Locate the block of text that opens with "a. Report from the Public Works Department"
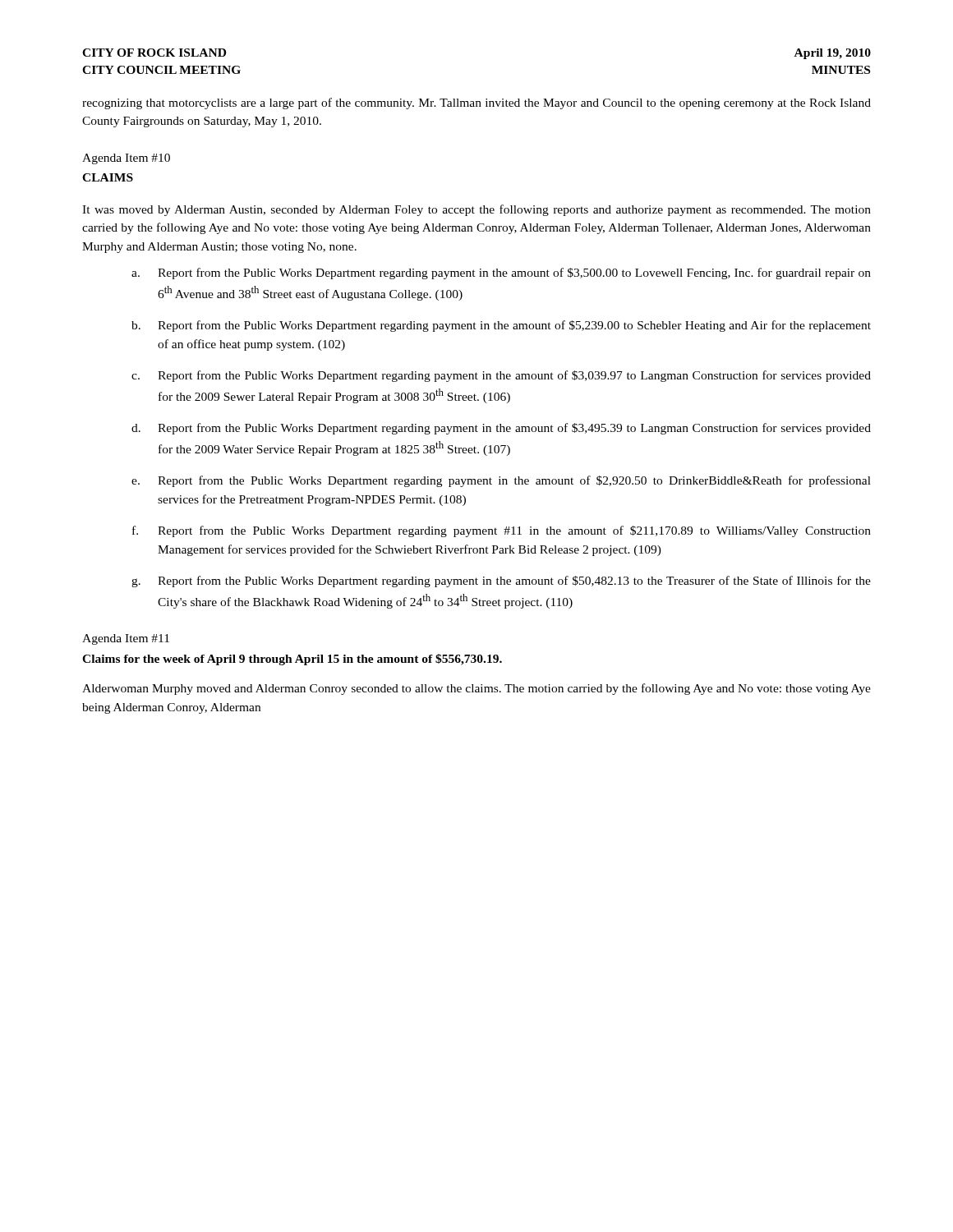The width and height of the screenshot is (953, 1232). point(501,283)
